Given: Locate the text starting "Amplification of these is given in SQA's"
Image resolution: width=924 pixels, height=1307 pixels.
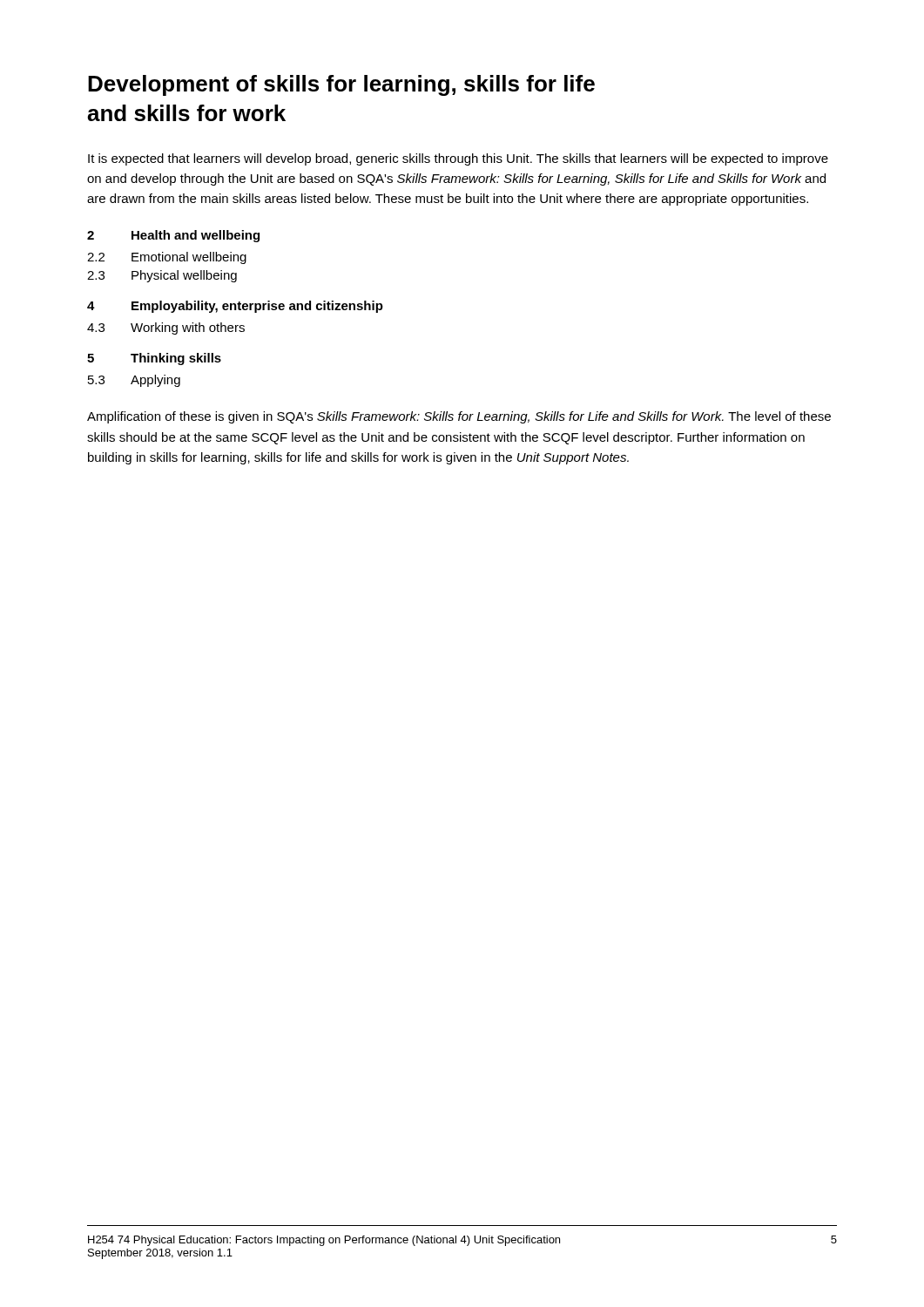Looking at the screenshot, I should pos(459,437).
